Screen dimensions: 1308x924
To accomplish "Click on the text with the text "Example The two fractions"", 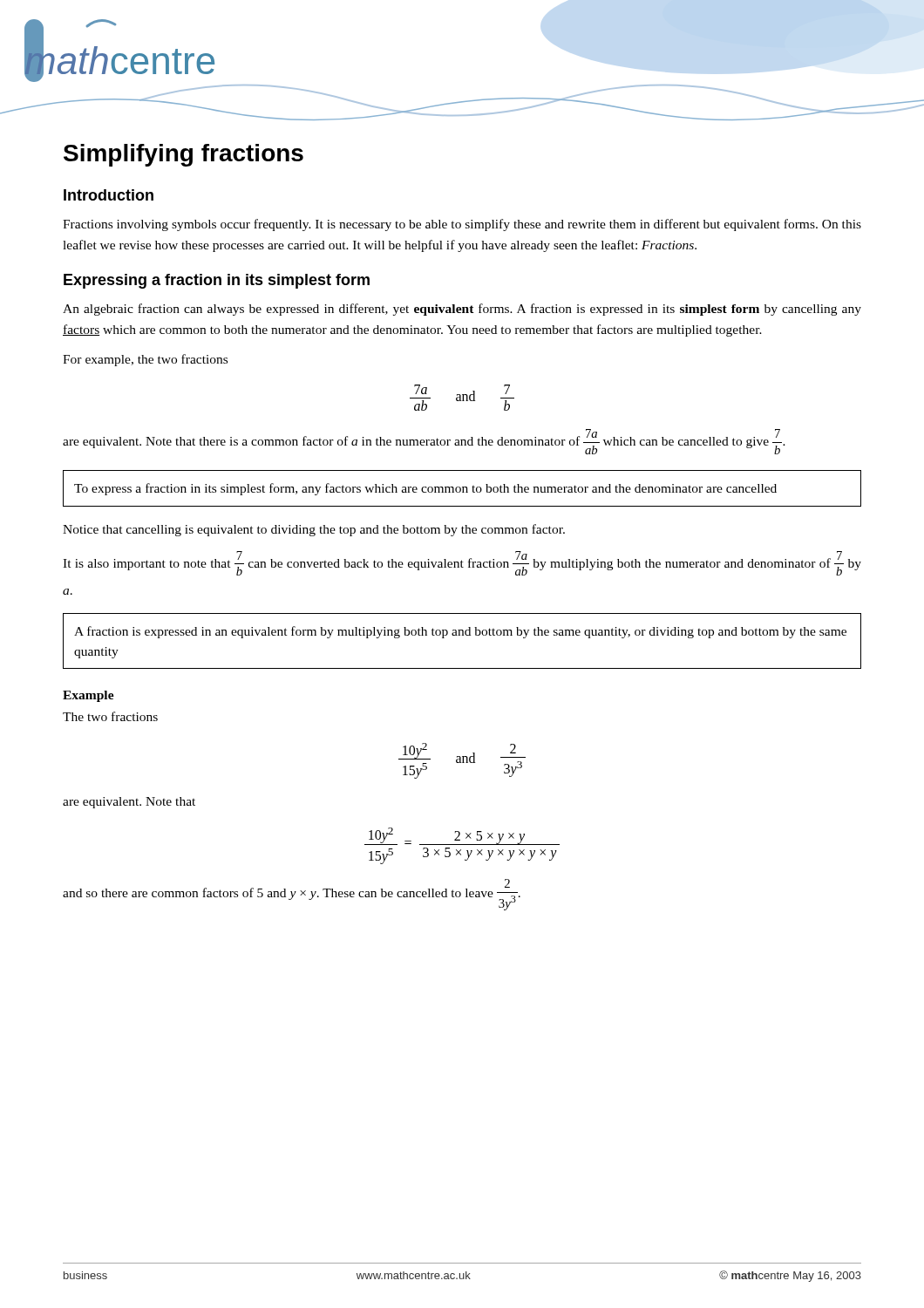I will coord(88,696).
